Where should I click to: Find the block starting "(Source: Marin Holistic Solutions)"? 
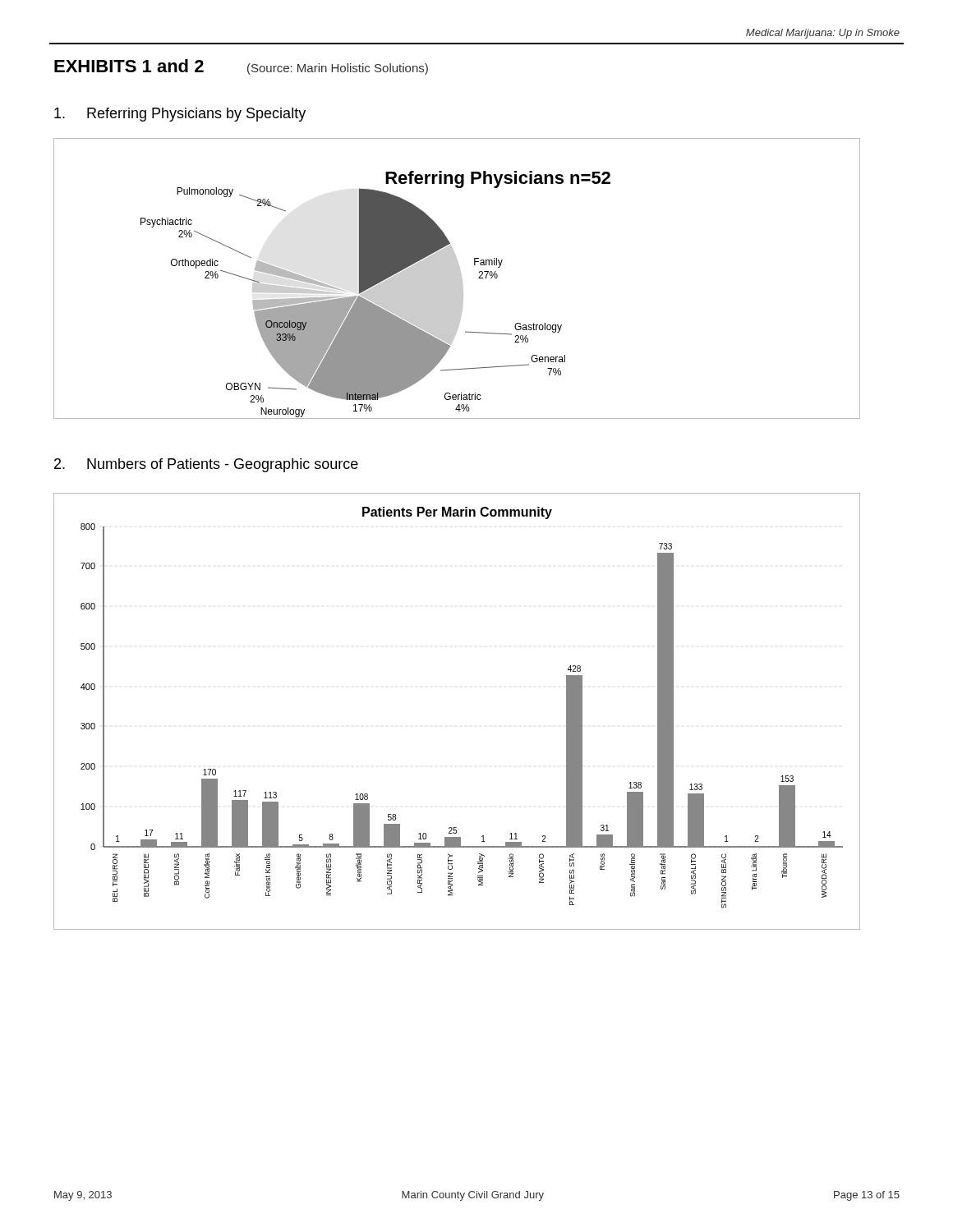[338, 68]
